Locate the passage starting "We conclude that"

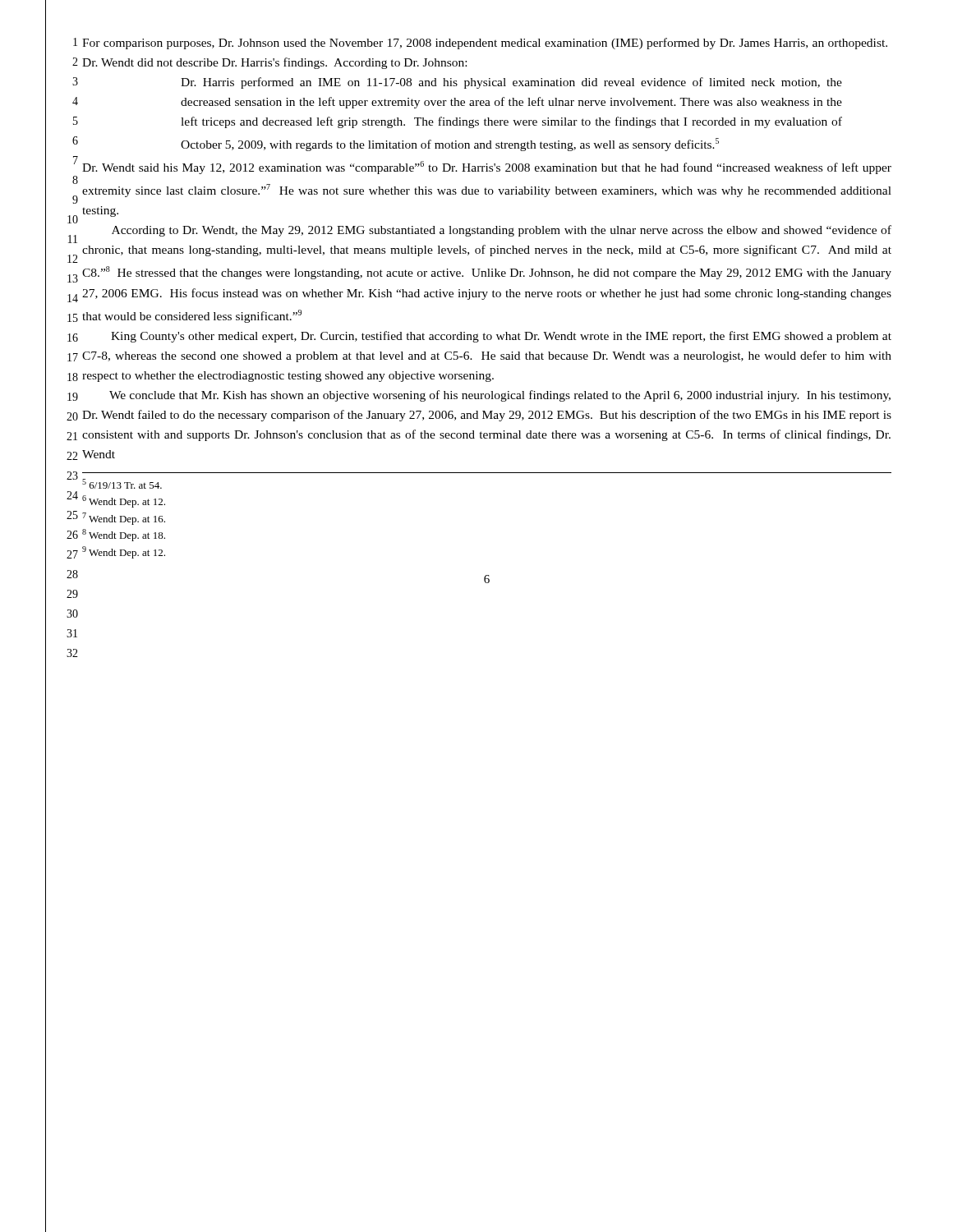coord(487,424)
